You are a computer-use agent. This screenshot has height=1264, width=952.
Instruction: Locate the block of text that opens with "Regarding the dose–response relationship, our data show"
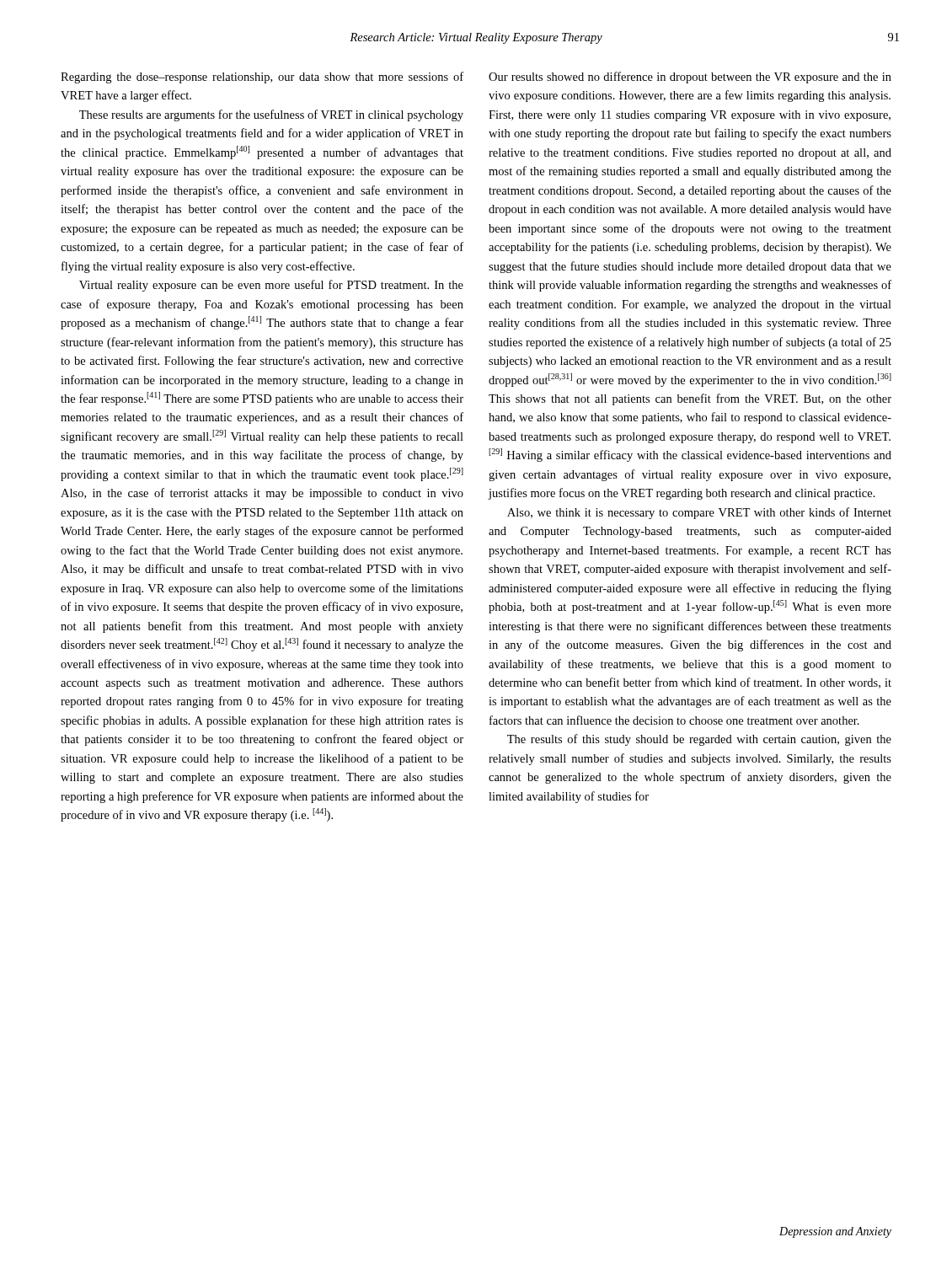click(262, 446)
